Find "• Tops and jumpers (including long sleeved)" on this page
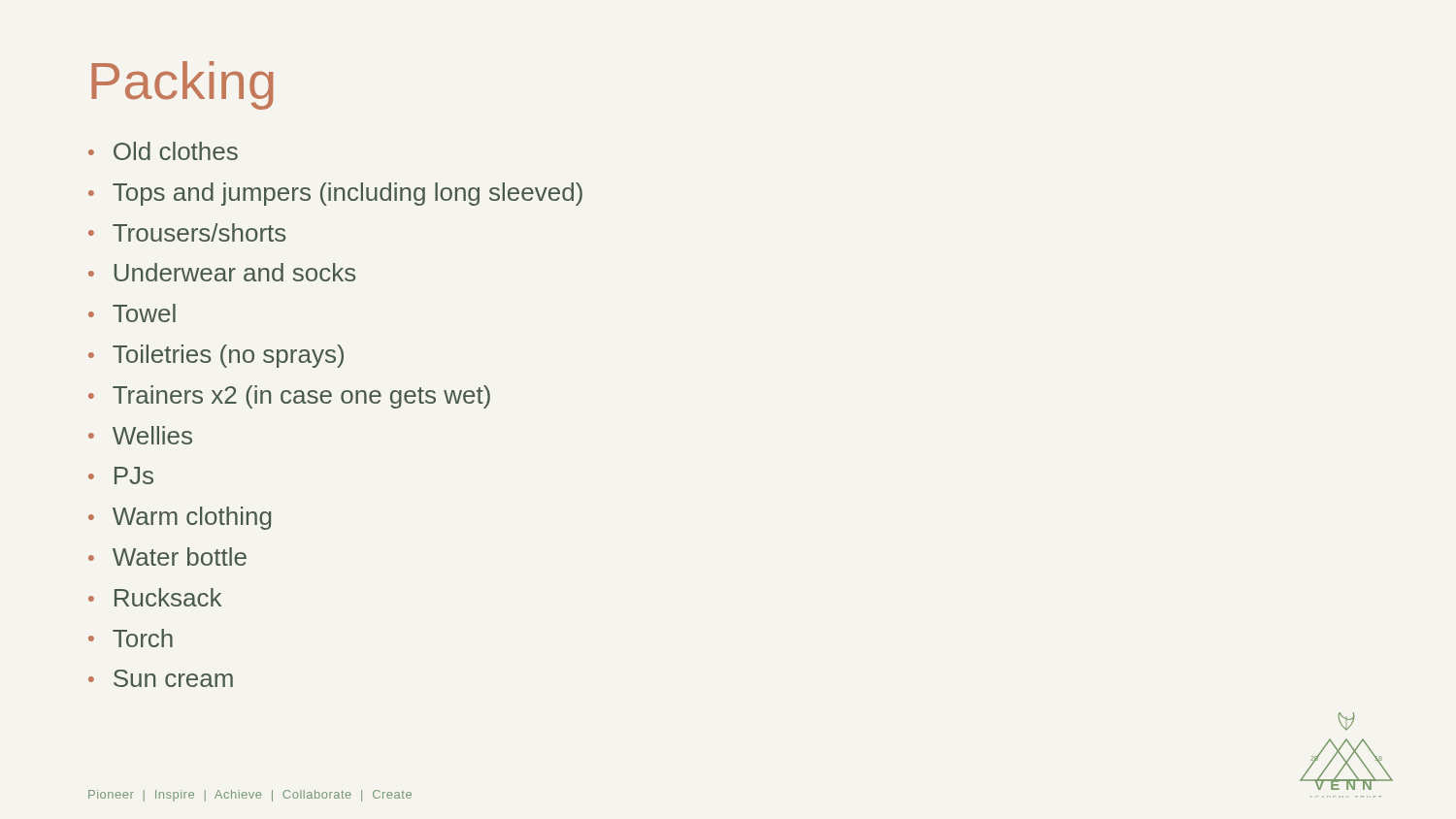Screen dimensions: 819x1456 tap(336, 193)
